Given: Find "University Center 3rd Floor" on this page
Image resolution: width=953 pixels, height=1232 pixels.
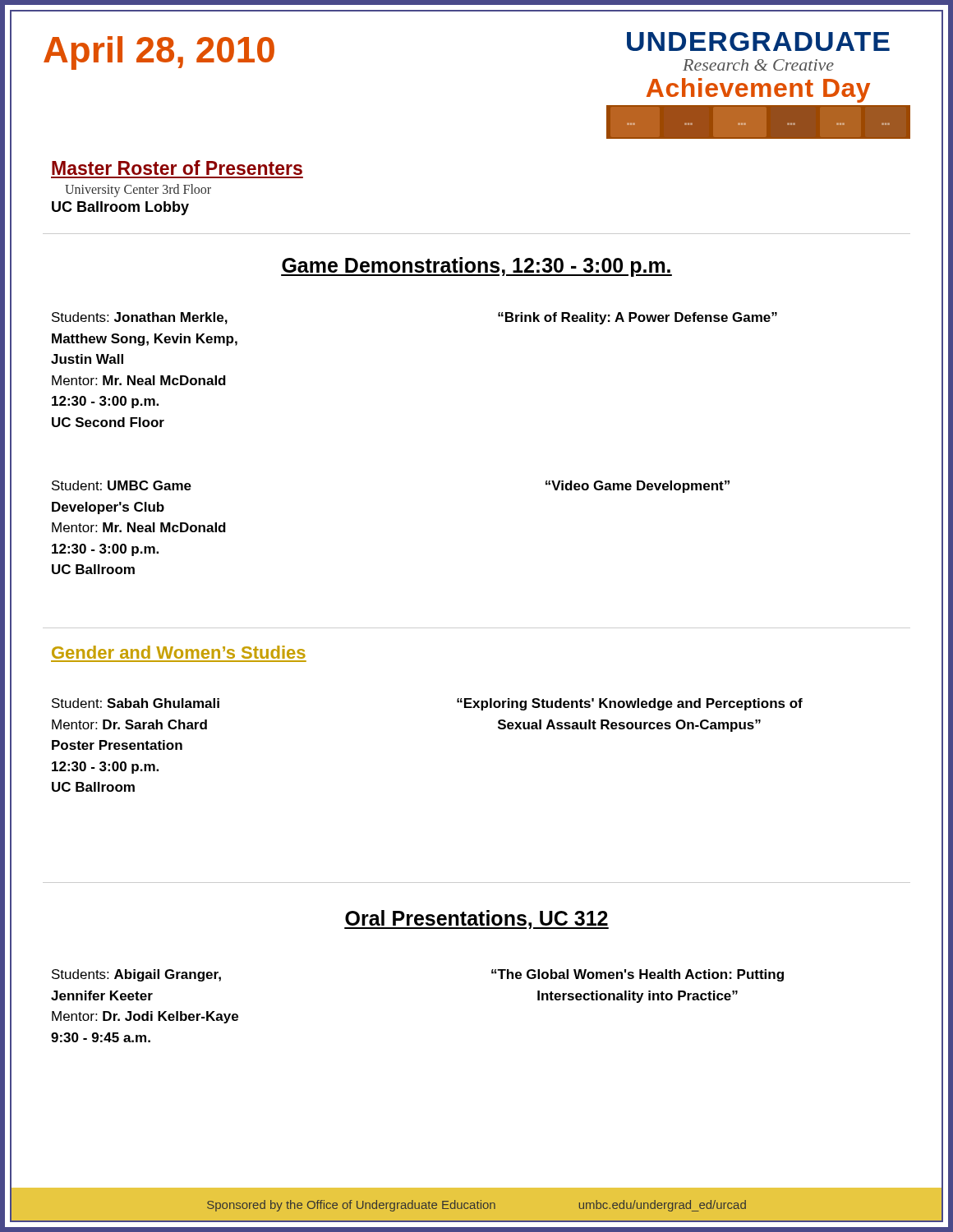Looking at the screenshot, I should coord(138,189).
